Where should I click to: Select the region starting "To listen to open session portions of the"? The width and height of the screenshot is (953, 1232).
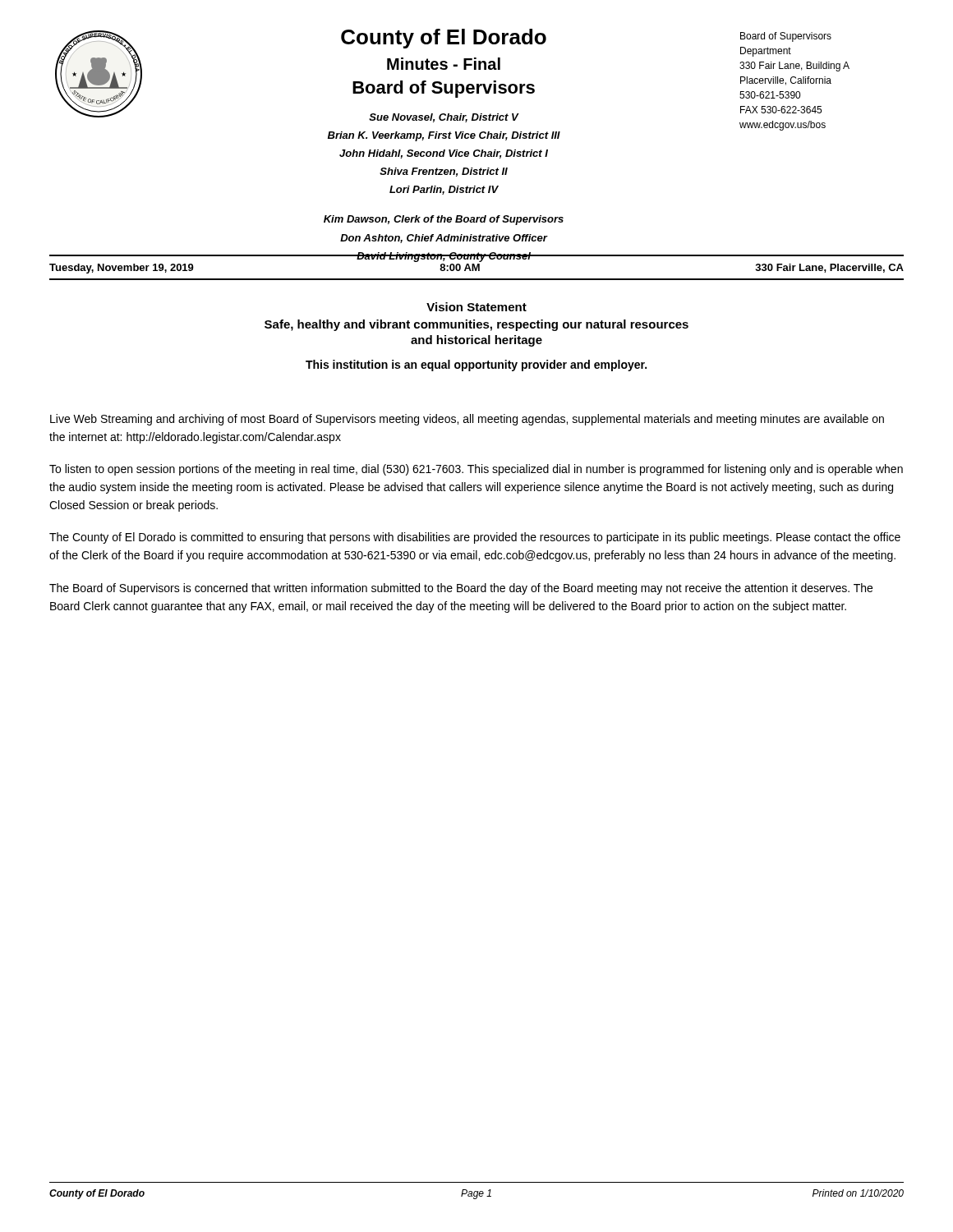click(476, 487)
